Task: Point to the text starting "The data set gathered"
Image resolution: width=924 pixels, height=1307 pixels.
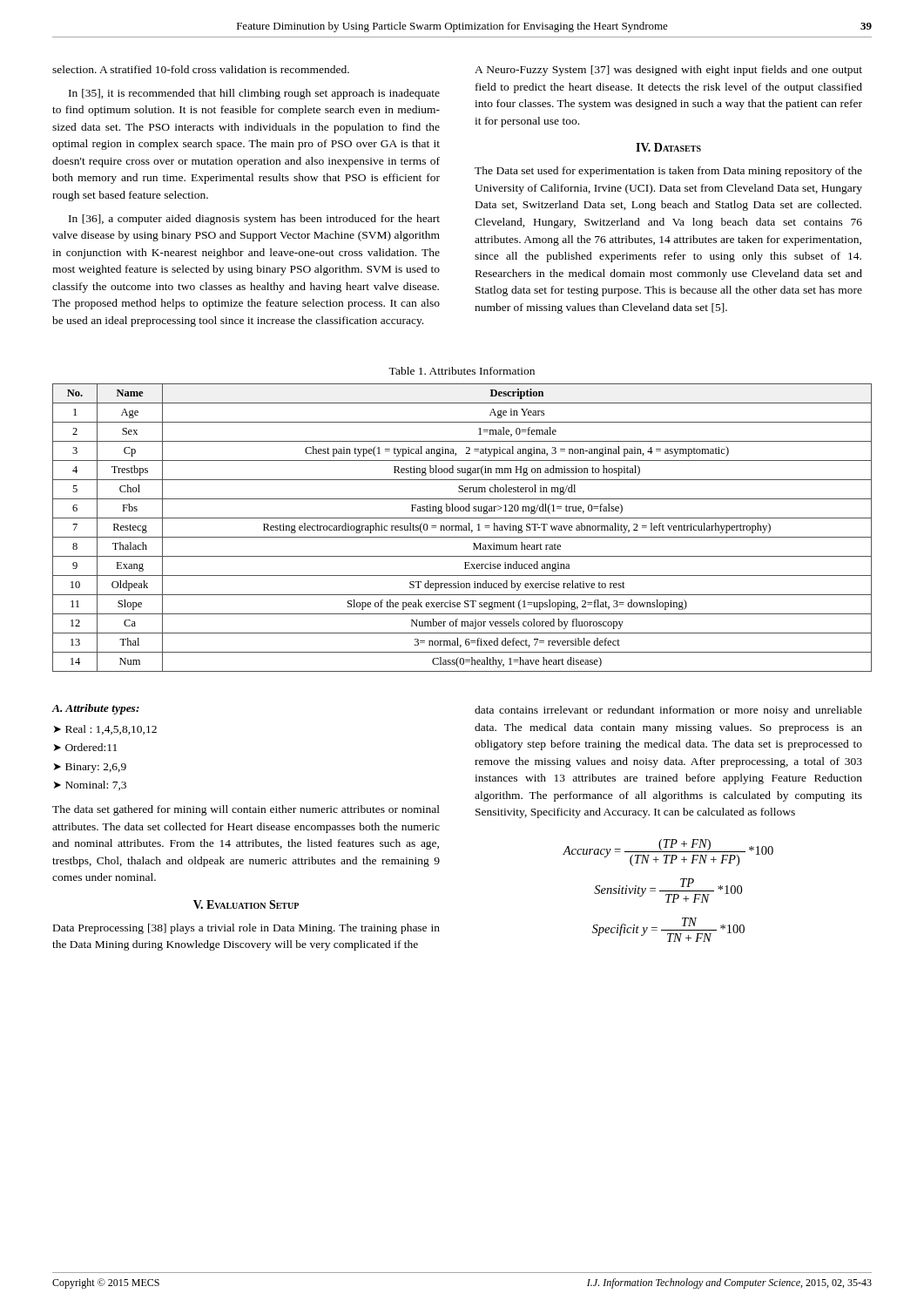Action: (x=246, y=843)
